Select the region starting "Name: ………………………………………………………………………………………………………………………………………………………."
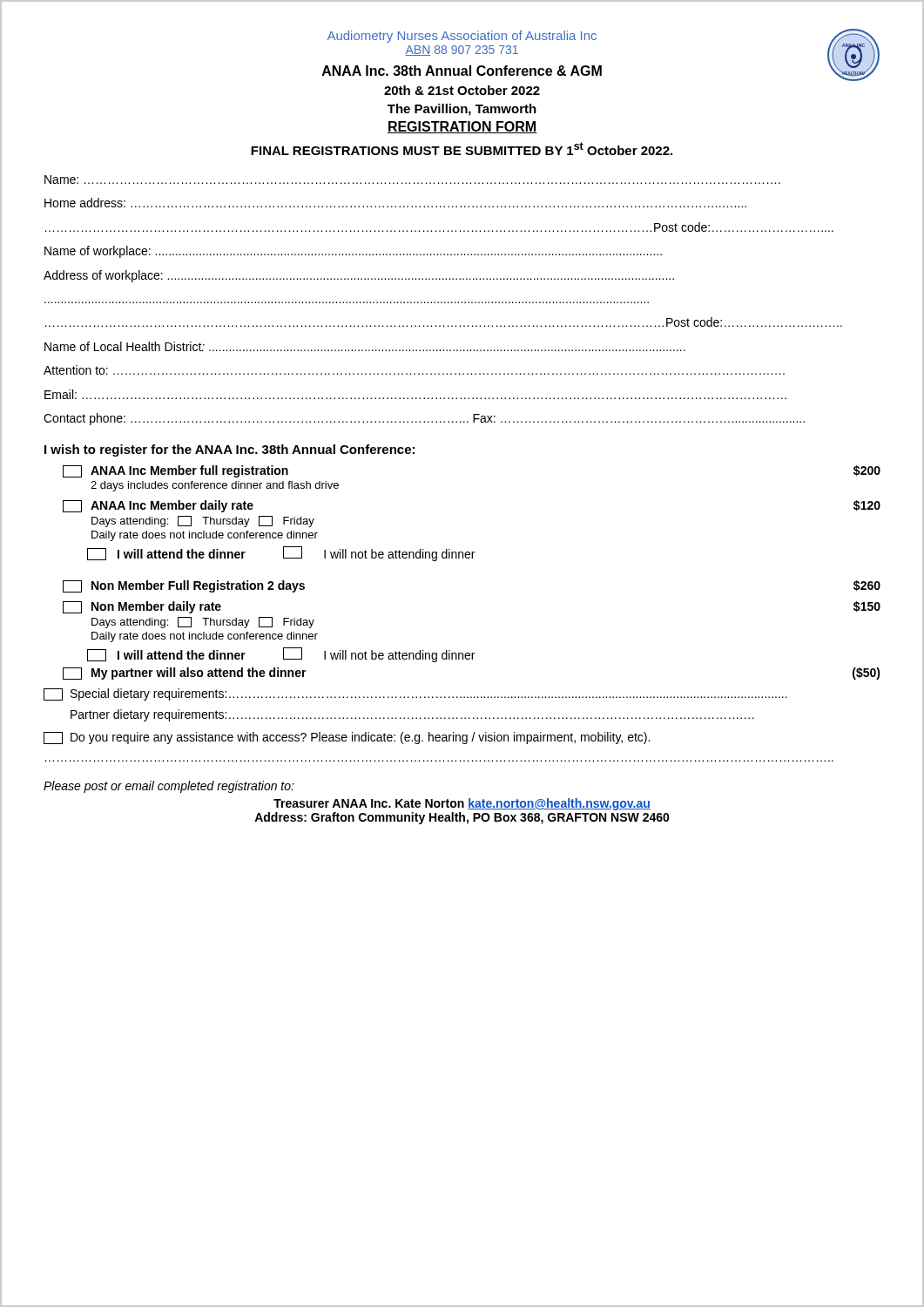This screenshot has width=924, height=1307. (412, 180)
